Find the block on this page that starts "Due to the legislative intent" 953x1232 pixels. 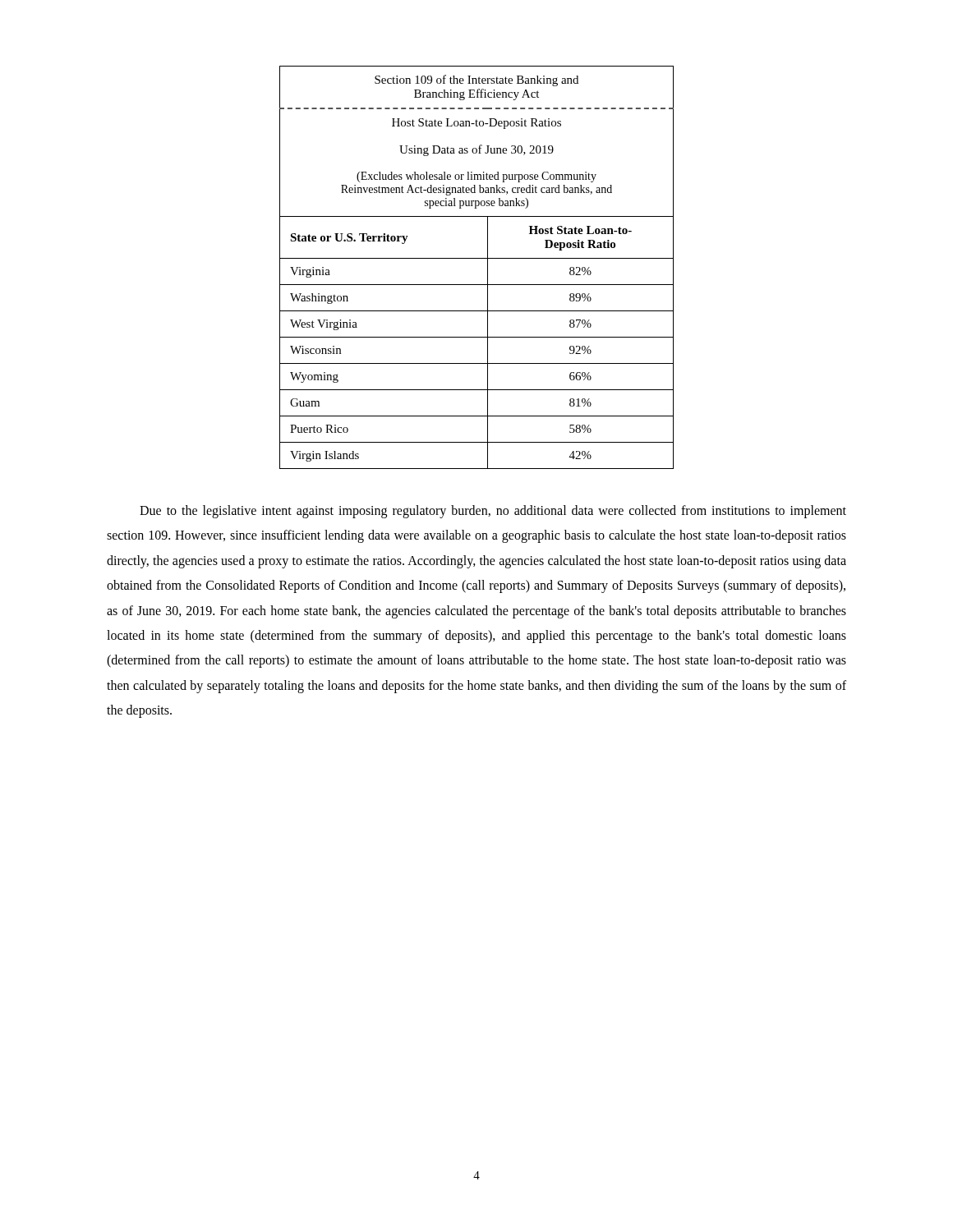tap(476, 611)
